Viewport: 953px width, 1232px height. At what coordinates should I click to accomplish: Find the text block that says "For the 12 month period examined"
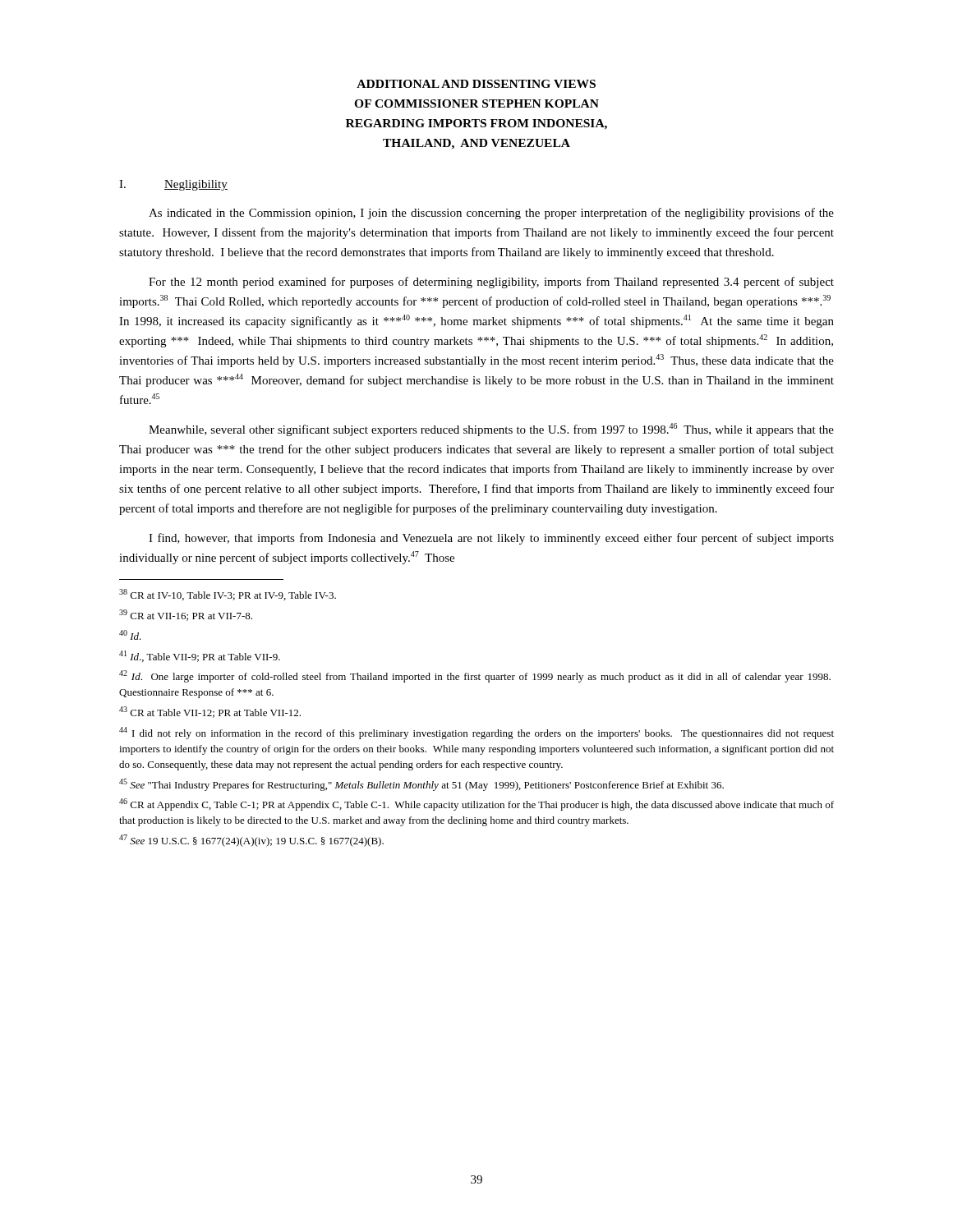click(476, 341)
